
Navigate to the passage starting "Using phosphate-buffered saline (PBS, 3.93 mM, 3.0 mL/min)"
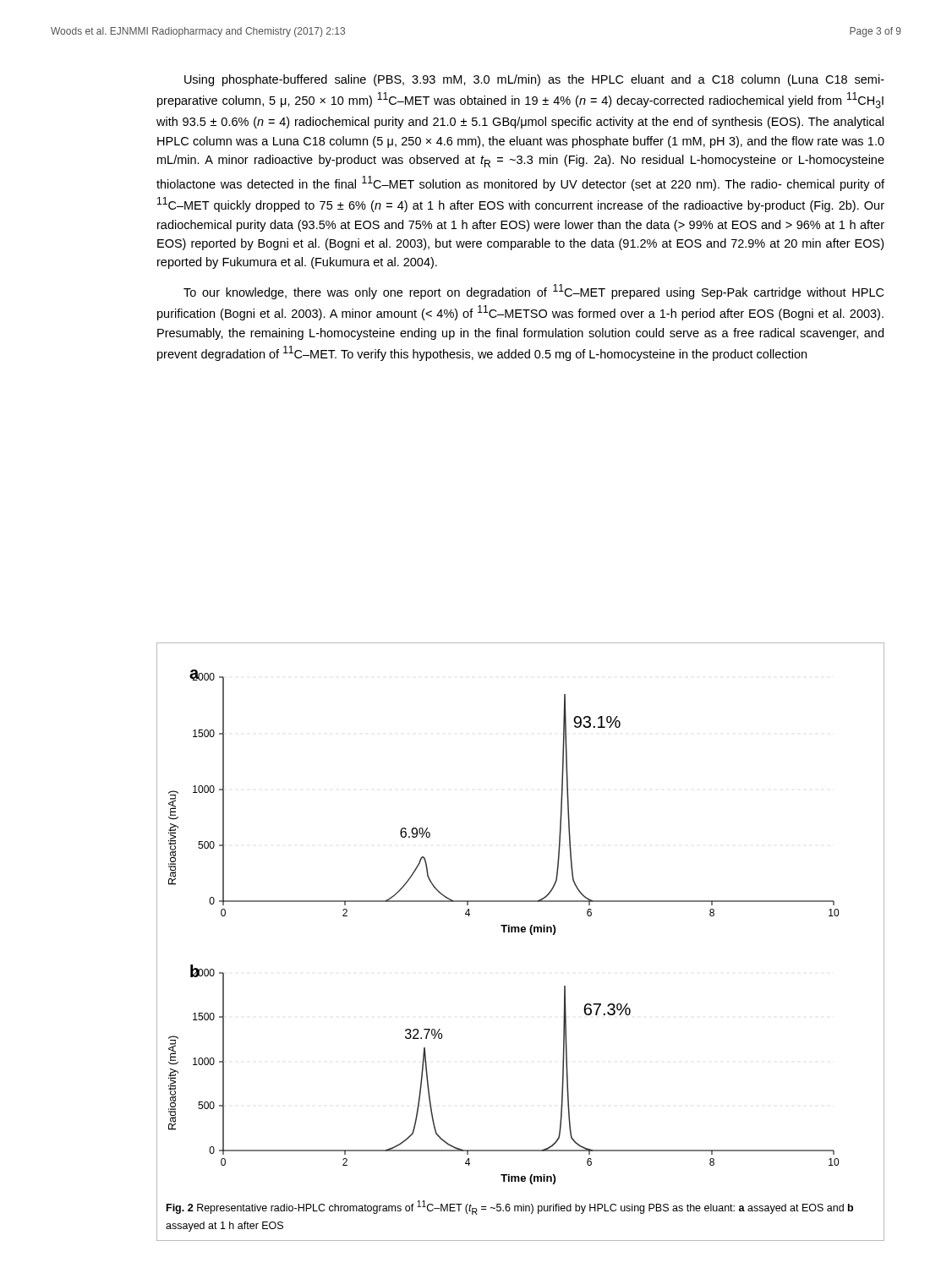(520, 217)
